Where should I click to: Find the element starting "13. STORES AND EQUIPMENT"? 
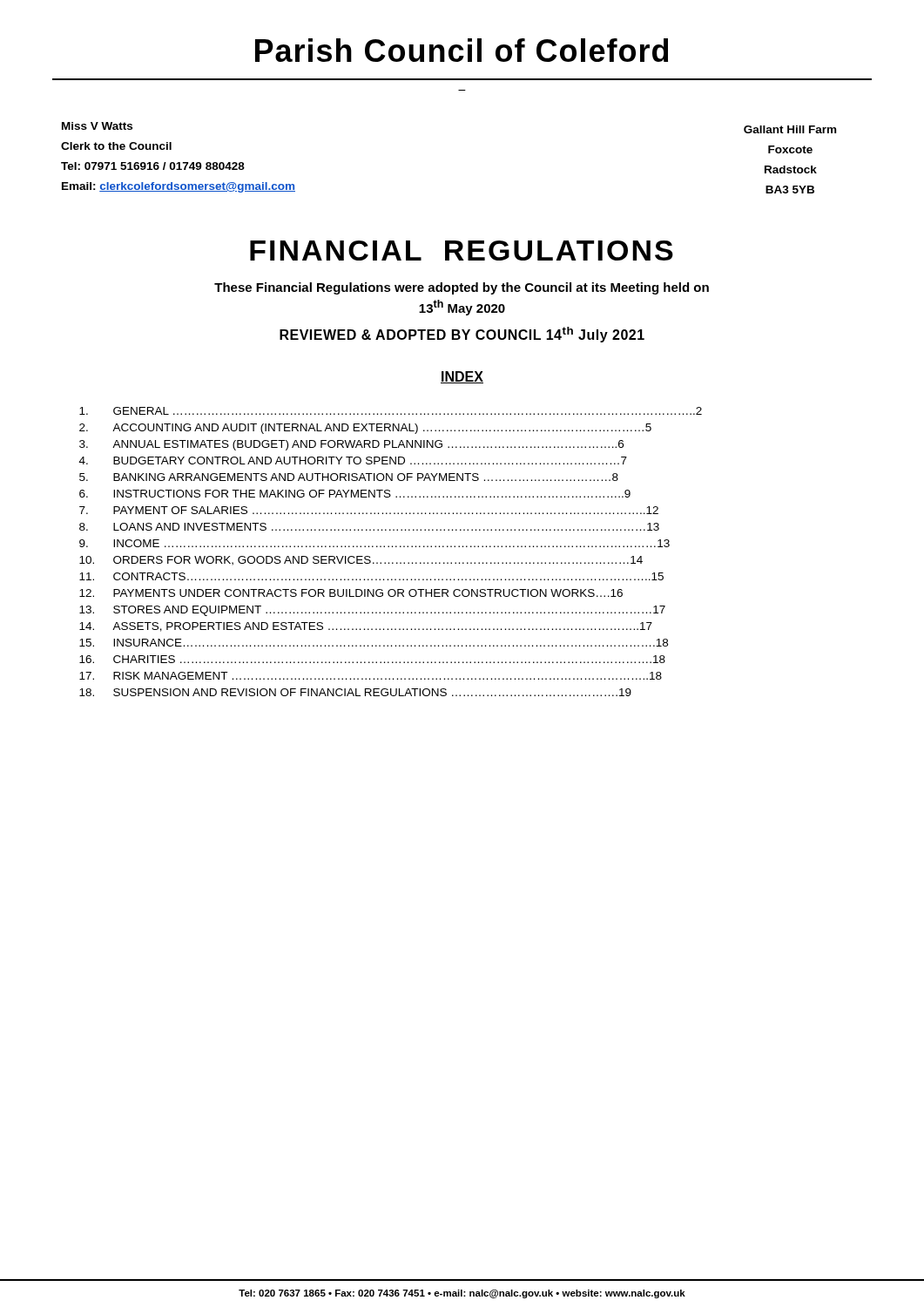click(x=462, y=610)
